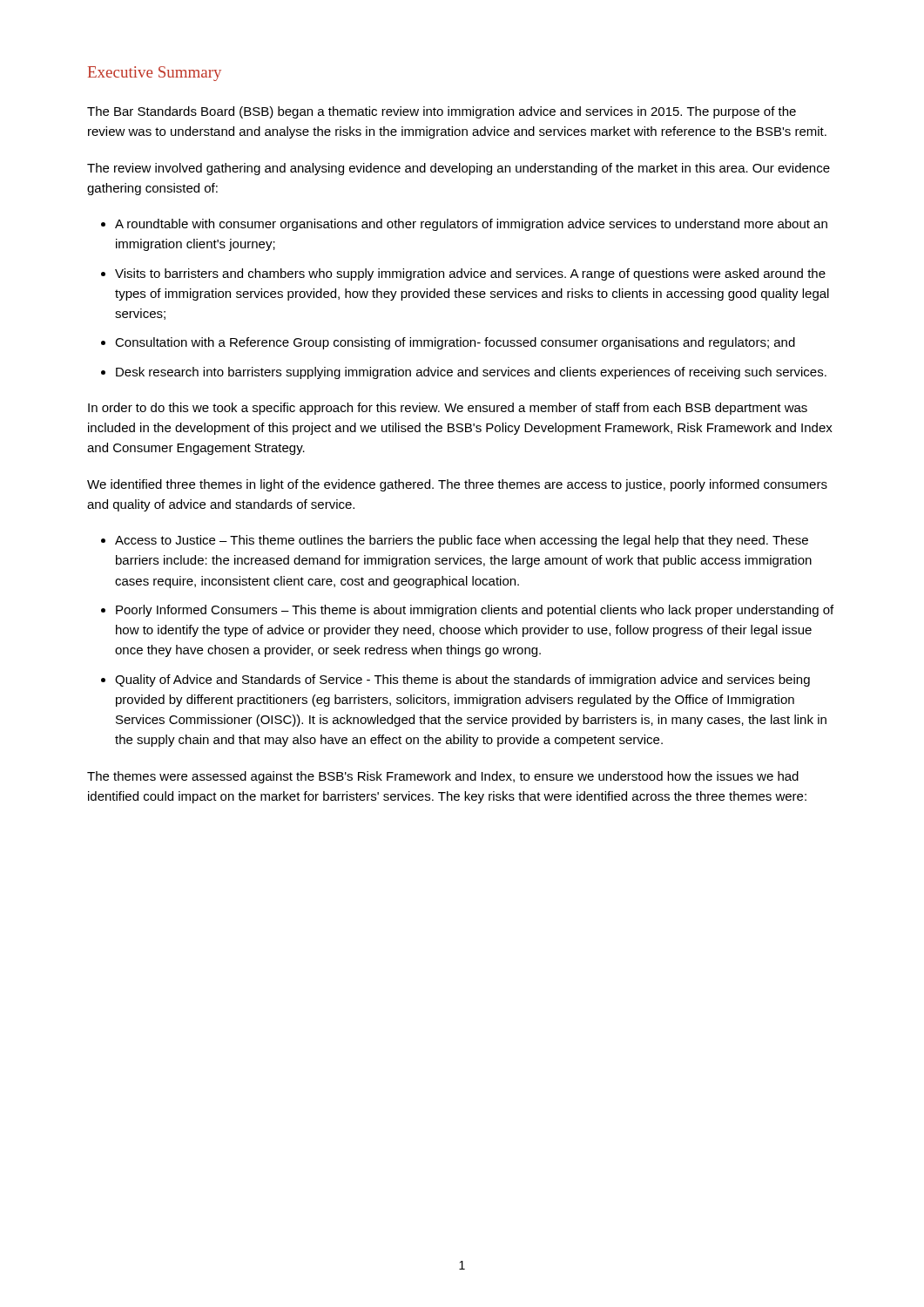Select the list item that reads "A roundtable with consumer organisations and"
The height and width of the screenshot is (1307, 924).
471,234
